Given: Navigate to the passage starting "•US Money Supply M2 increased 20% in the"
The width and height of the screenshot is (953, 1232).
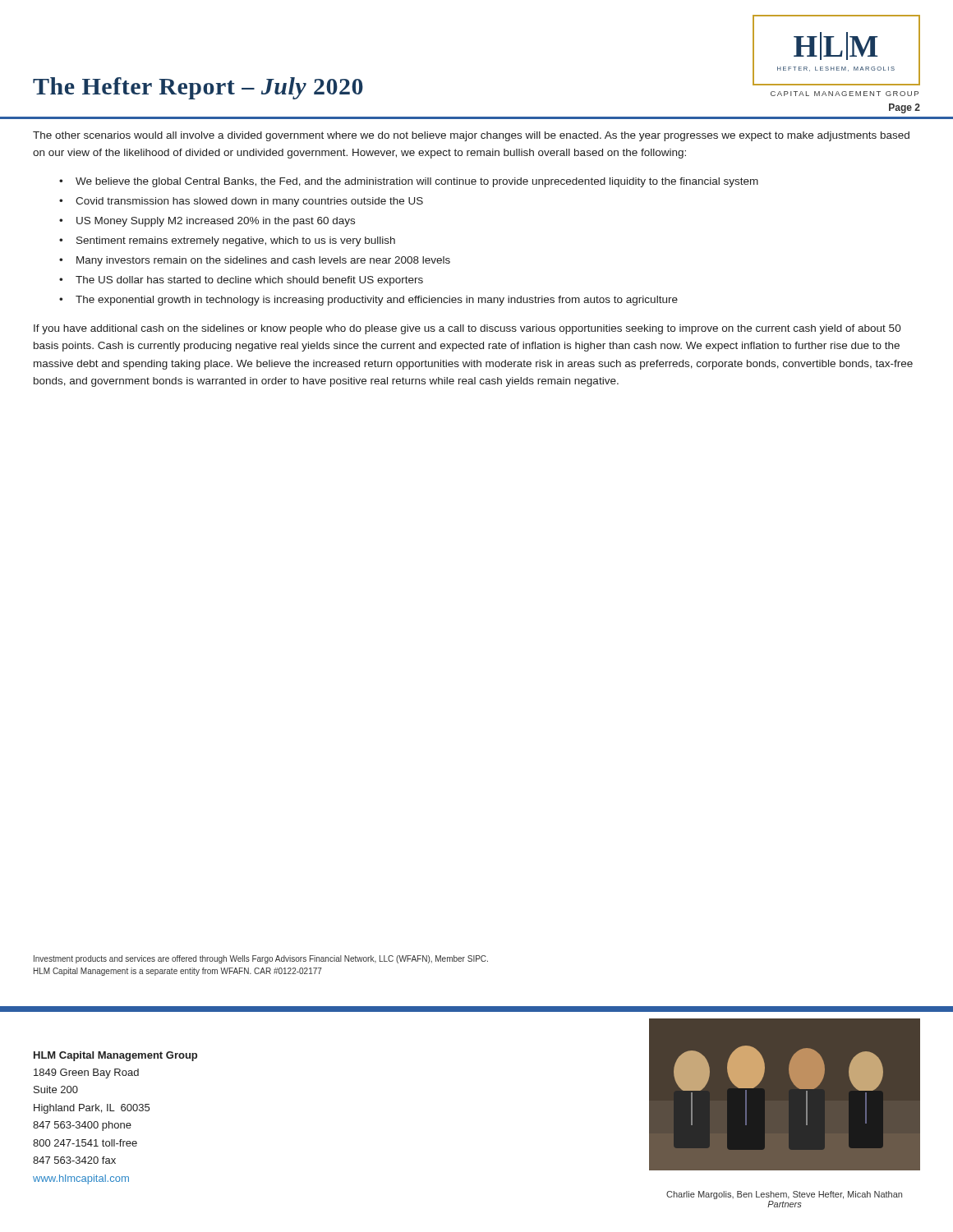Looking at the screenshot, I should coord(207,221).
